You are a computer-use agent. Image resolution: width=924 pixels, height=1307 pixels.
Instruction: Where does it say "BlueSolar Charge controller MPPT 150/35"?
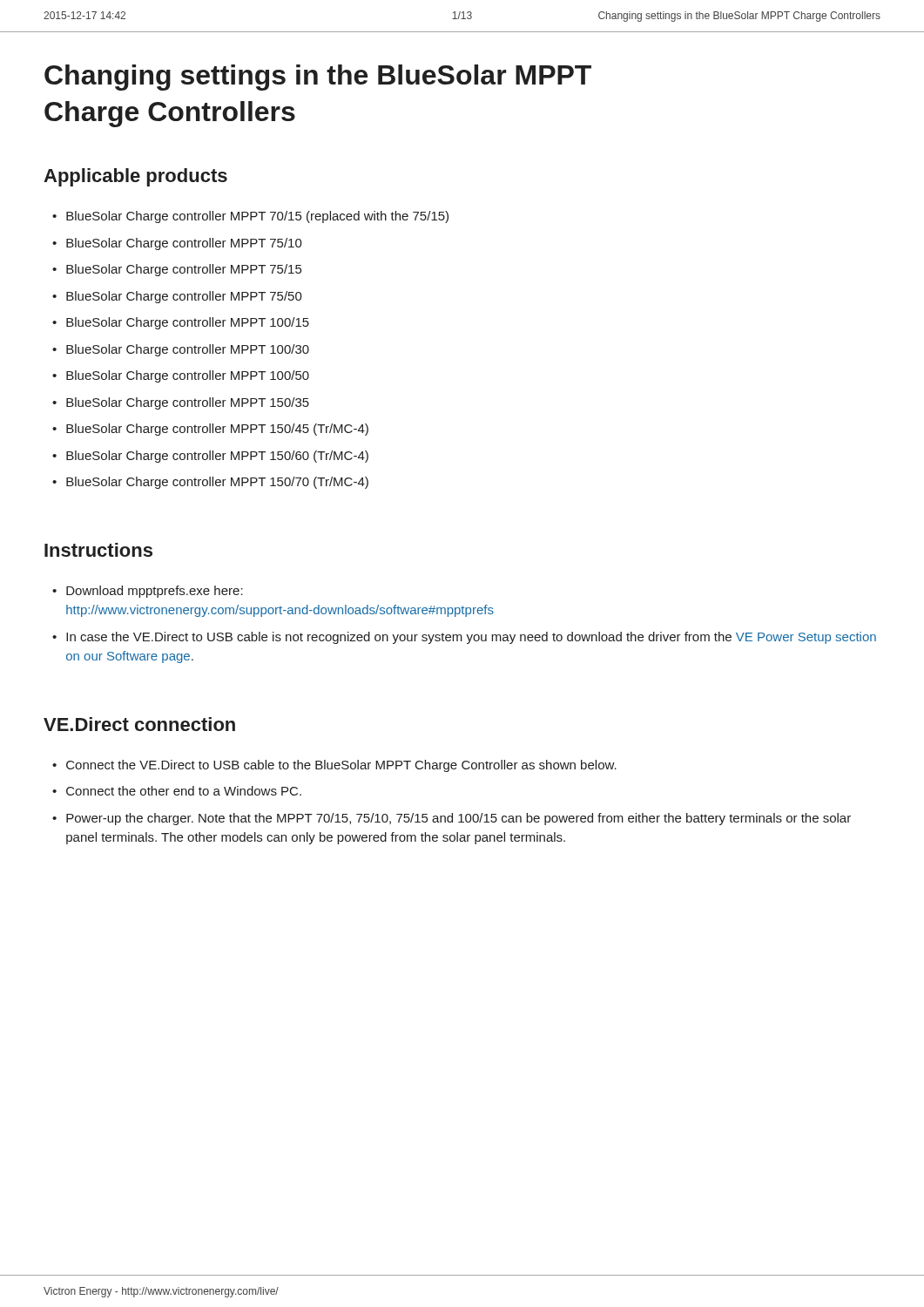point(188,403)
